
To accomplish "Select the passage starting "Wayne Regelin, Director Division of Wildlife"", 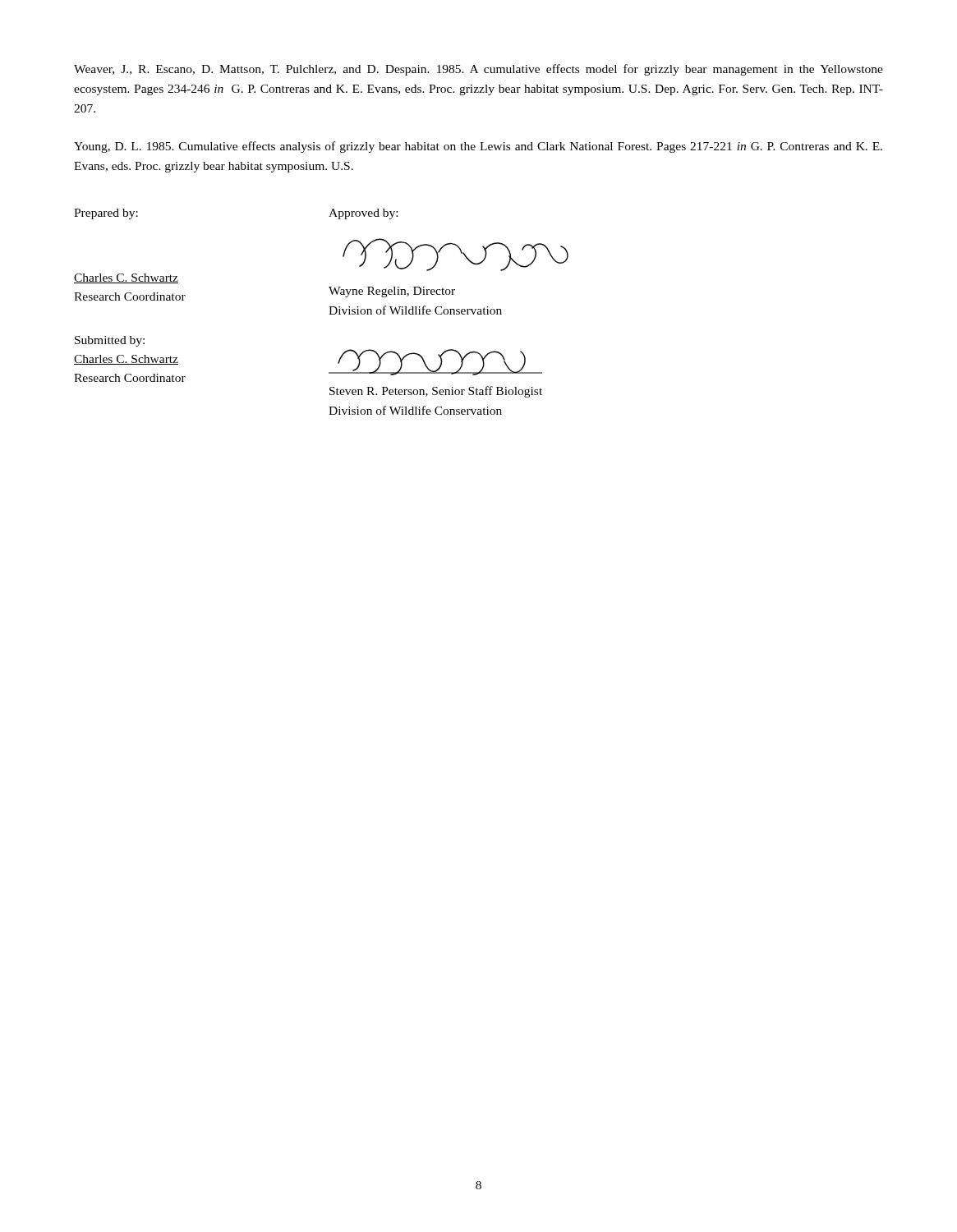I will (x=415, y=300).
